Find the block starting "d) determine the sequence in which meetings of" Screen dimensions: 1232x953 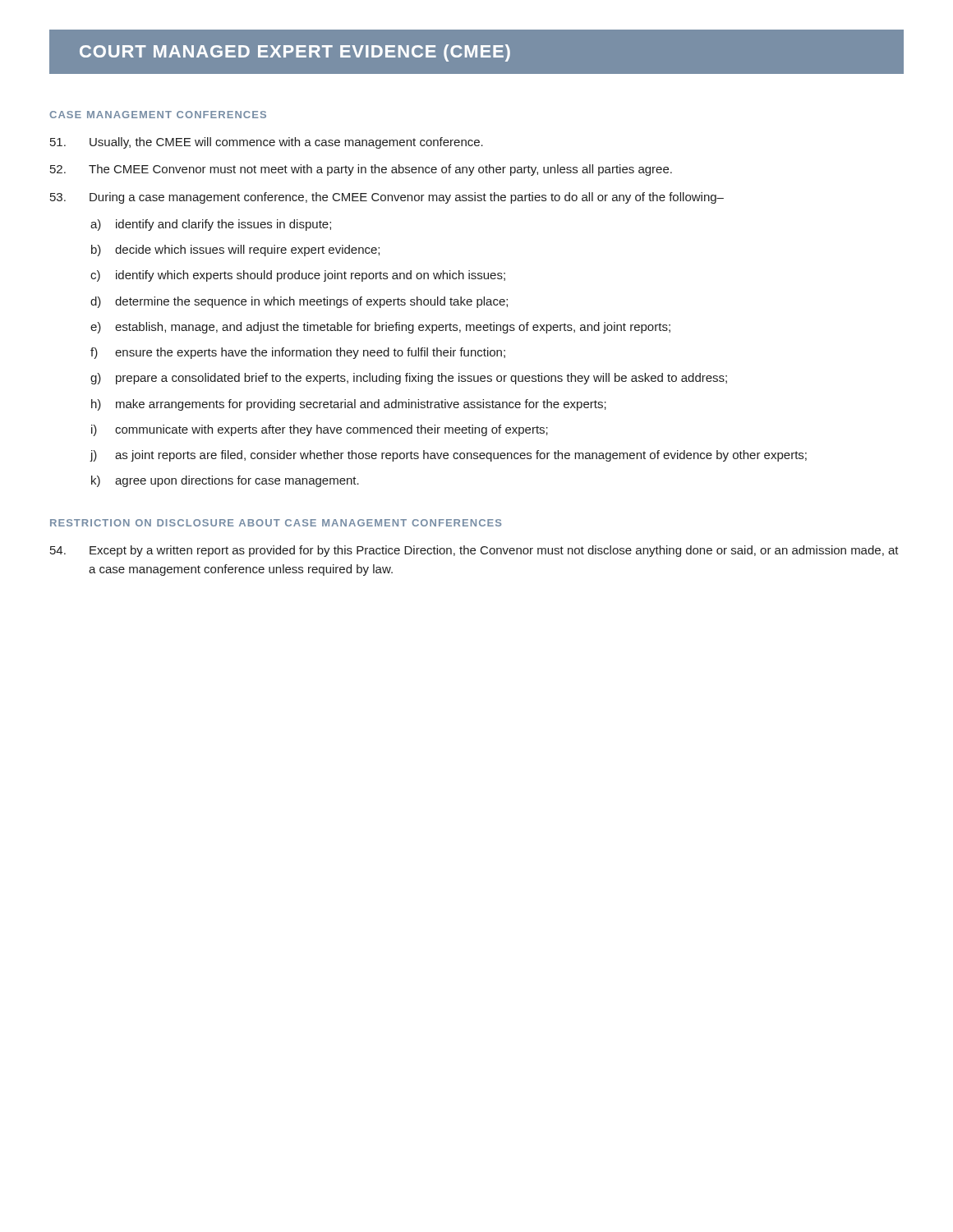[497, 301]
